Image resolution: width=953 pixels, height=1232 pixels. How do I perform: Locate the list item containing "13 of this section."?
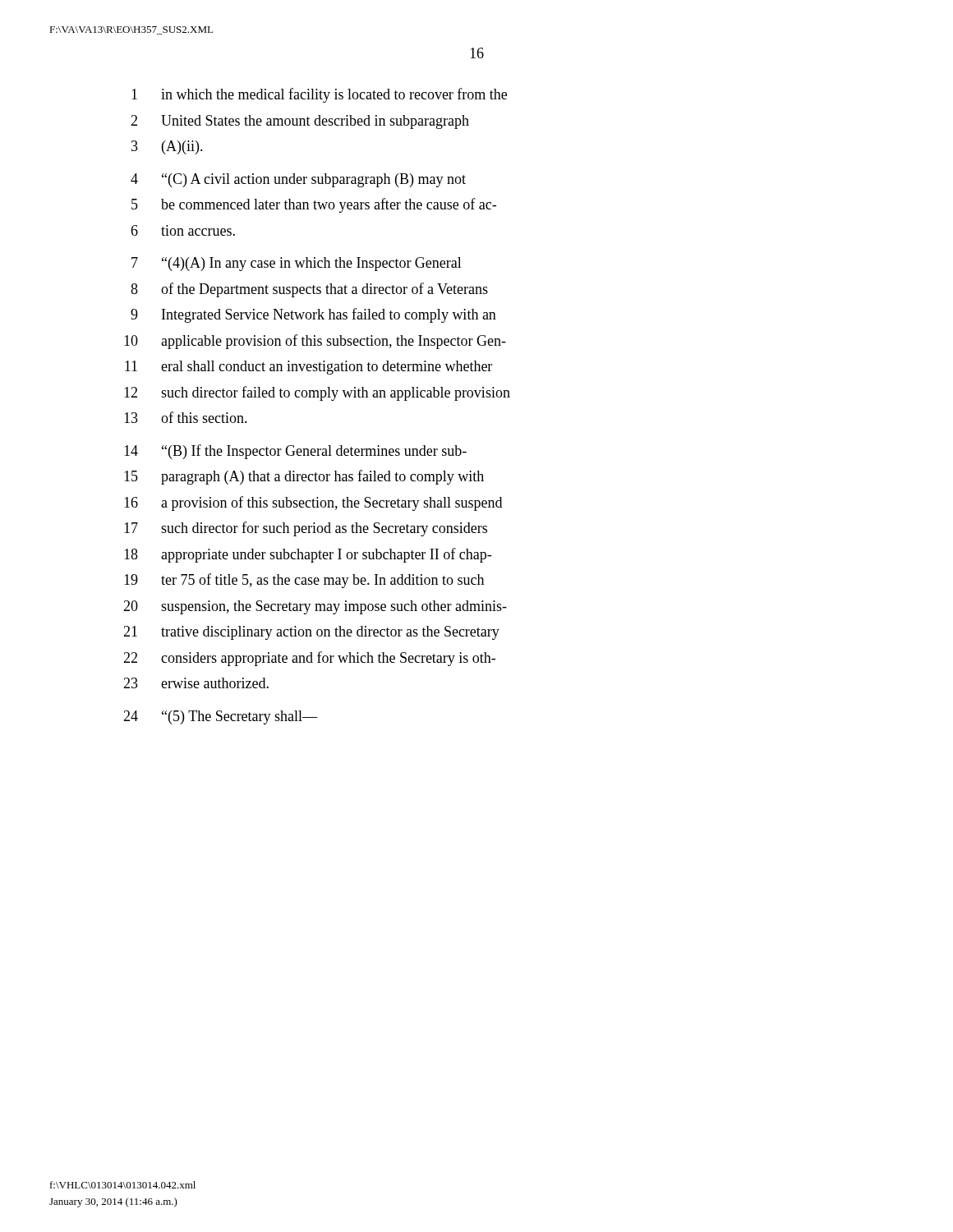(186, 417)
